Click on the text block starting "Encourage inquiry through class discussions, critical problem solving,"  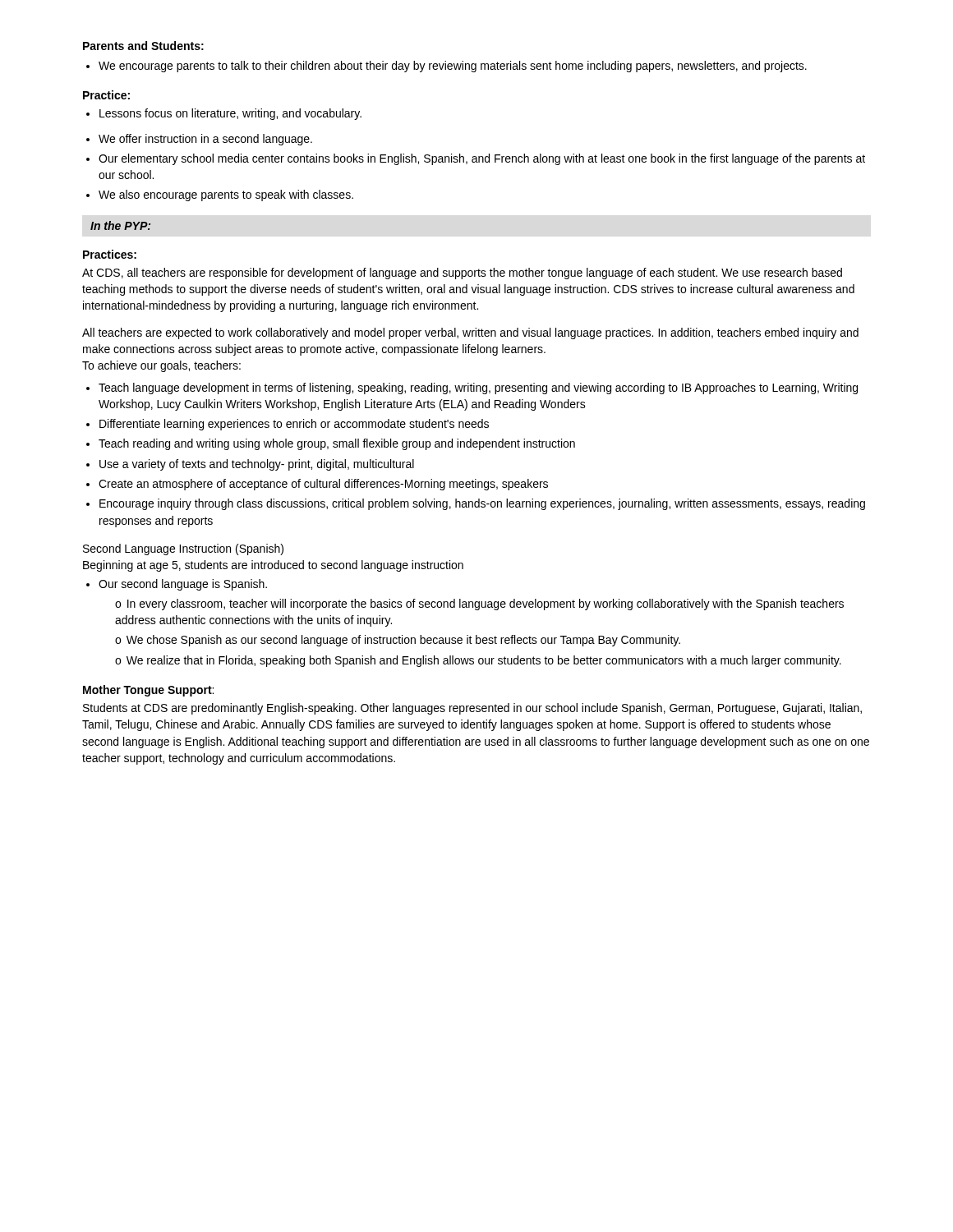click(476, 512)
